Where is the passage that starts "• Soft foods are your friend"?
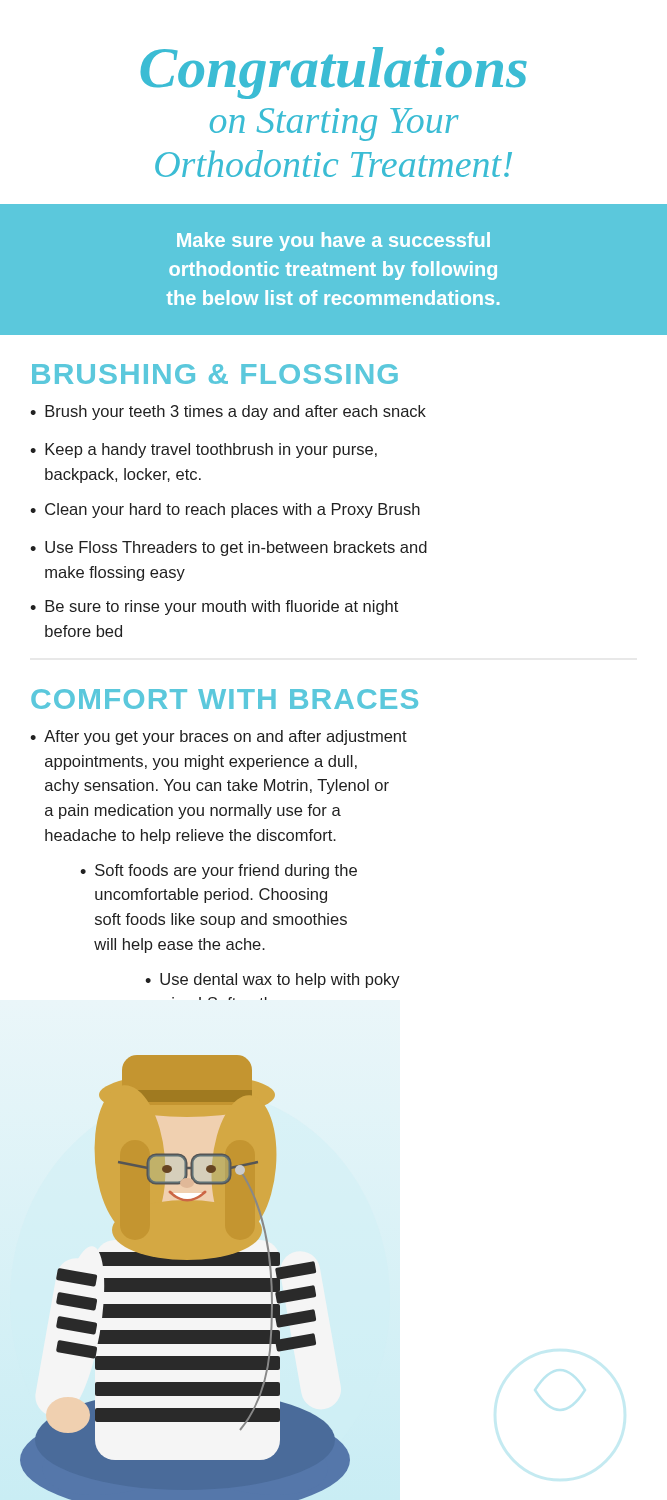667x1500 pixels. (x=219, y=907)
